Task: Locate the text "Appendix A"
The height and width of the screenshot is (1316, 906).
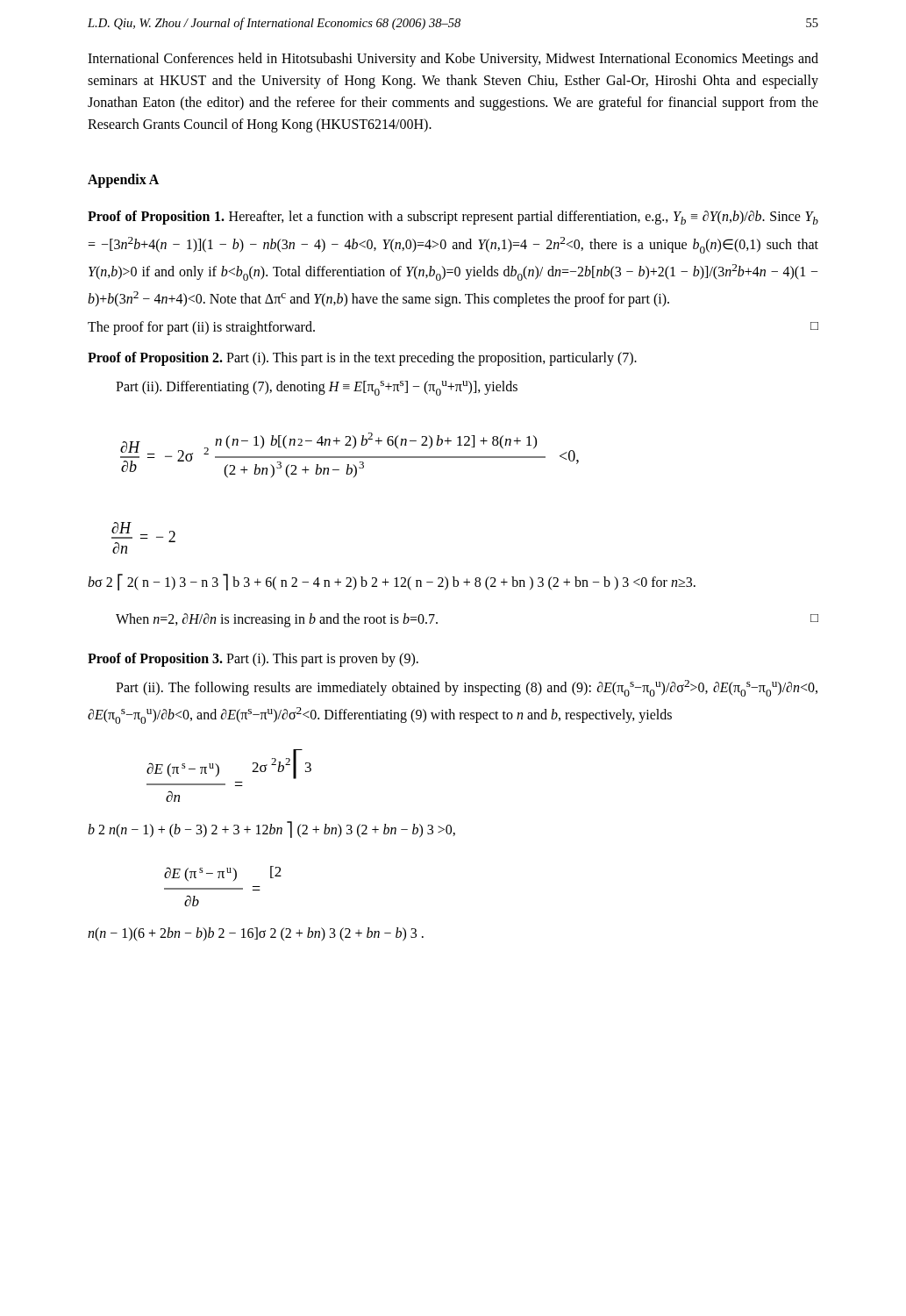Action: point(123,180)
